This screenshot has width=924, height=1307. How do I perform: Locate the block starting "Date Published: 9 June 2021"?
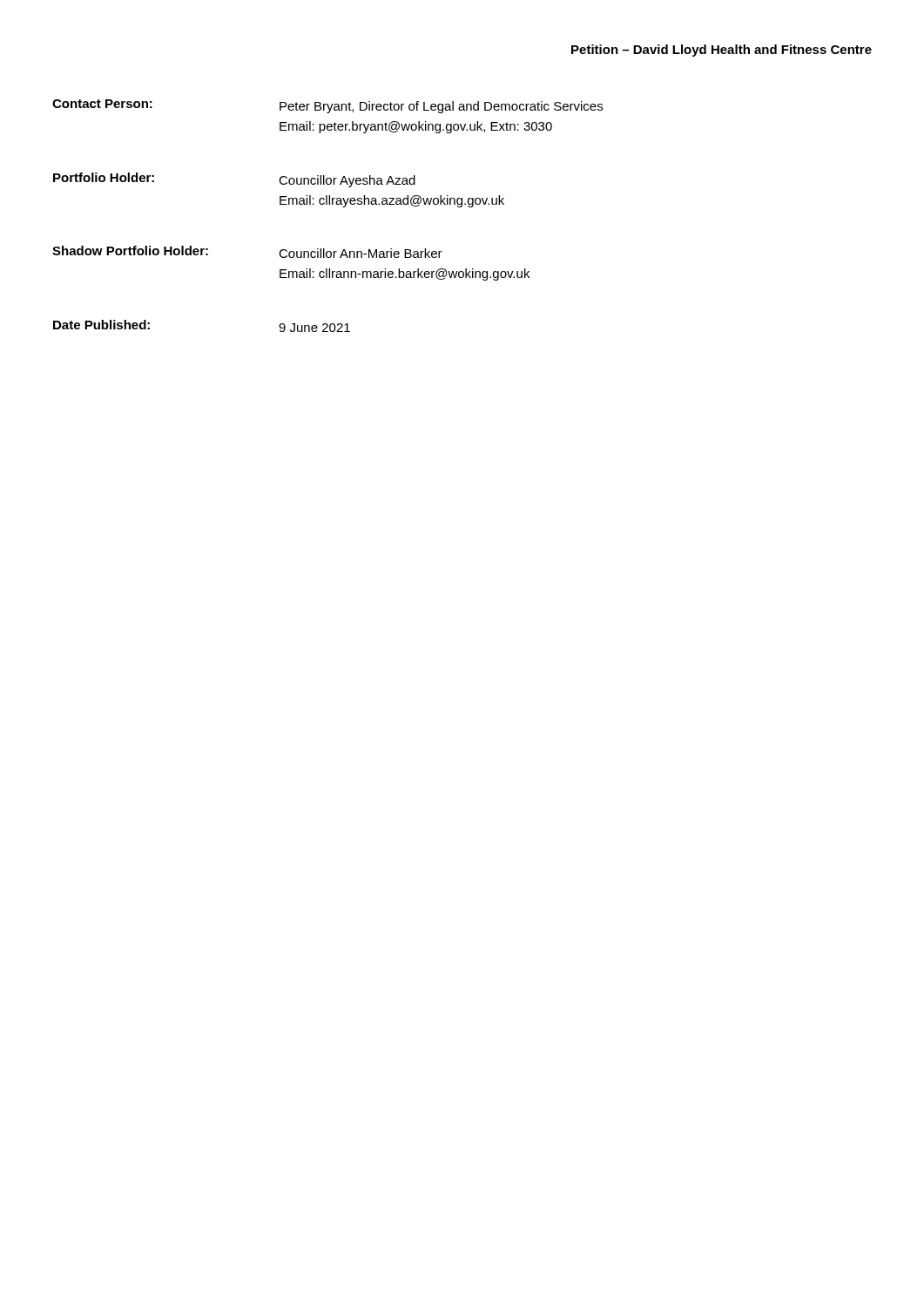click(x=103, y=325)
